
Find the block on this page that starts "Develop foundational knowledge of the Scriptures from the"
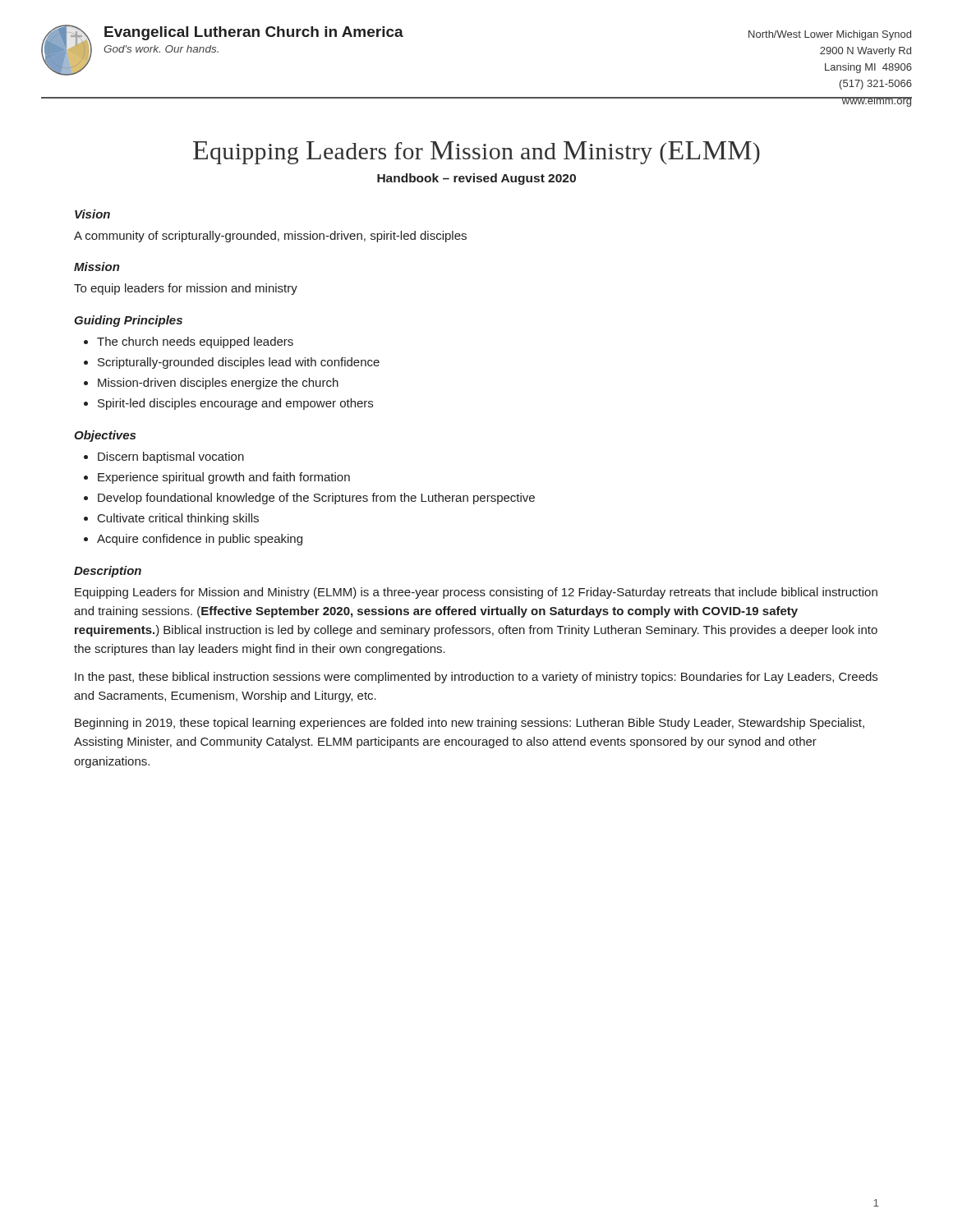(316, 497)
